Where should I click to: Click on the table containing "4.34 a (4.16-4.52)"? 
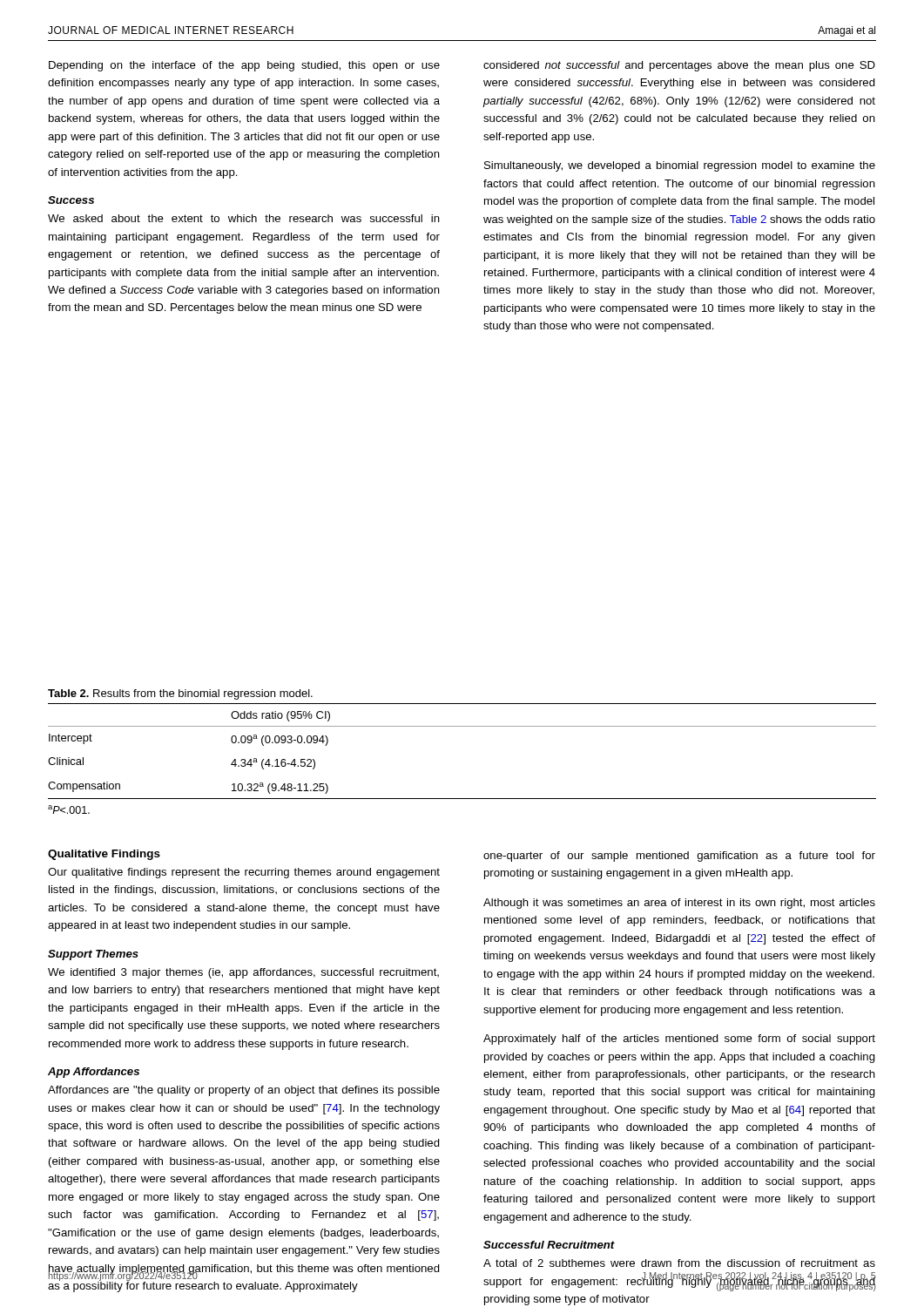click(x=462, y=751)
